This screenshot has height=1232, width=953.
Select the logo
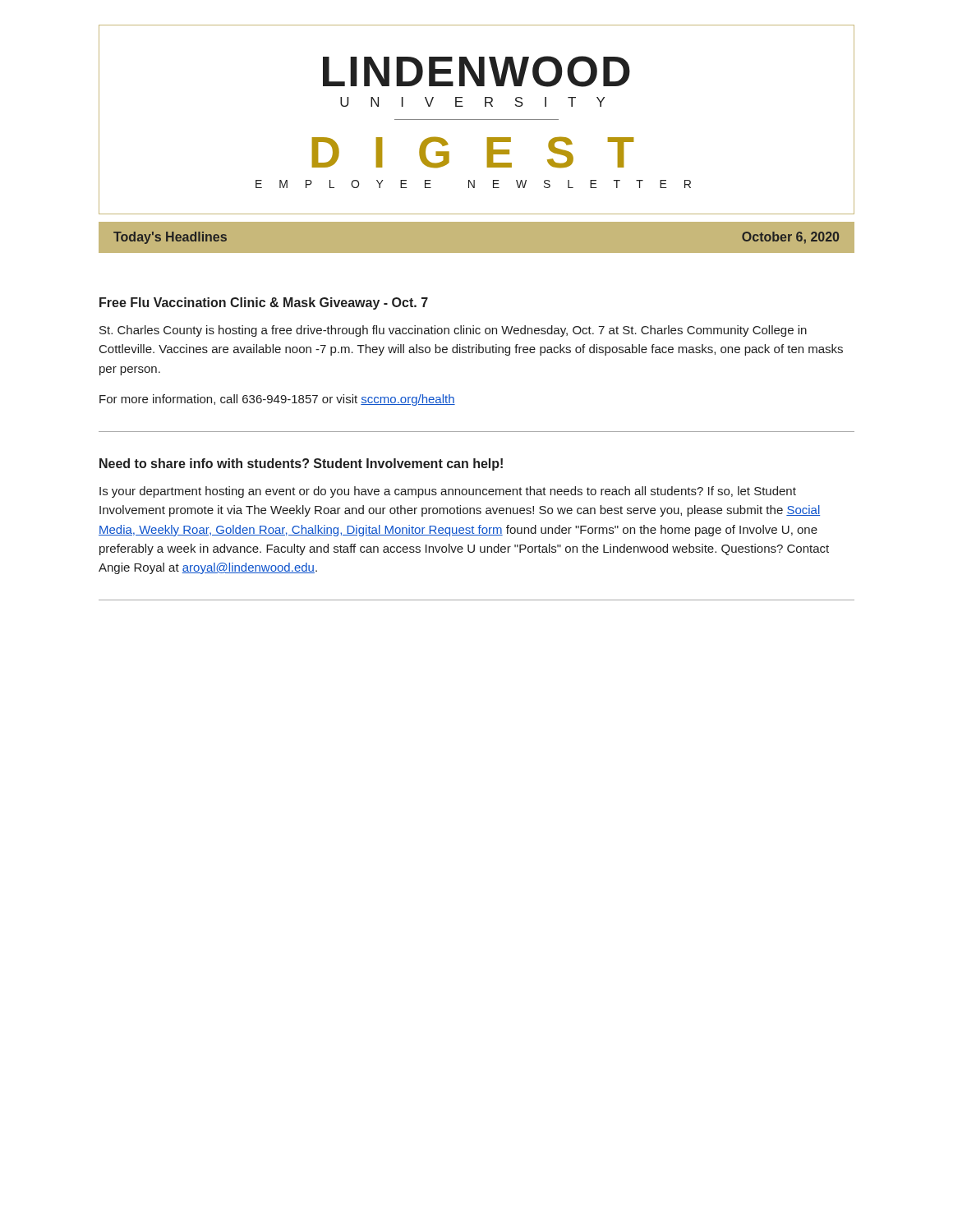point(476,120)
